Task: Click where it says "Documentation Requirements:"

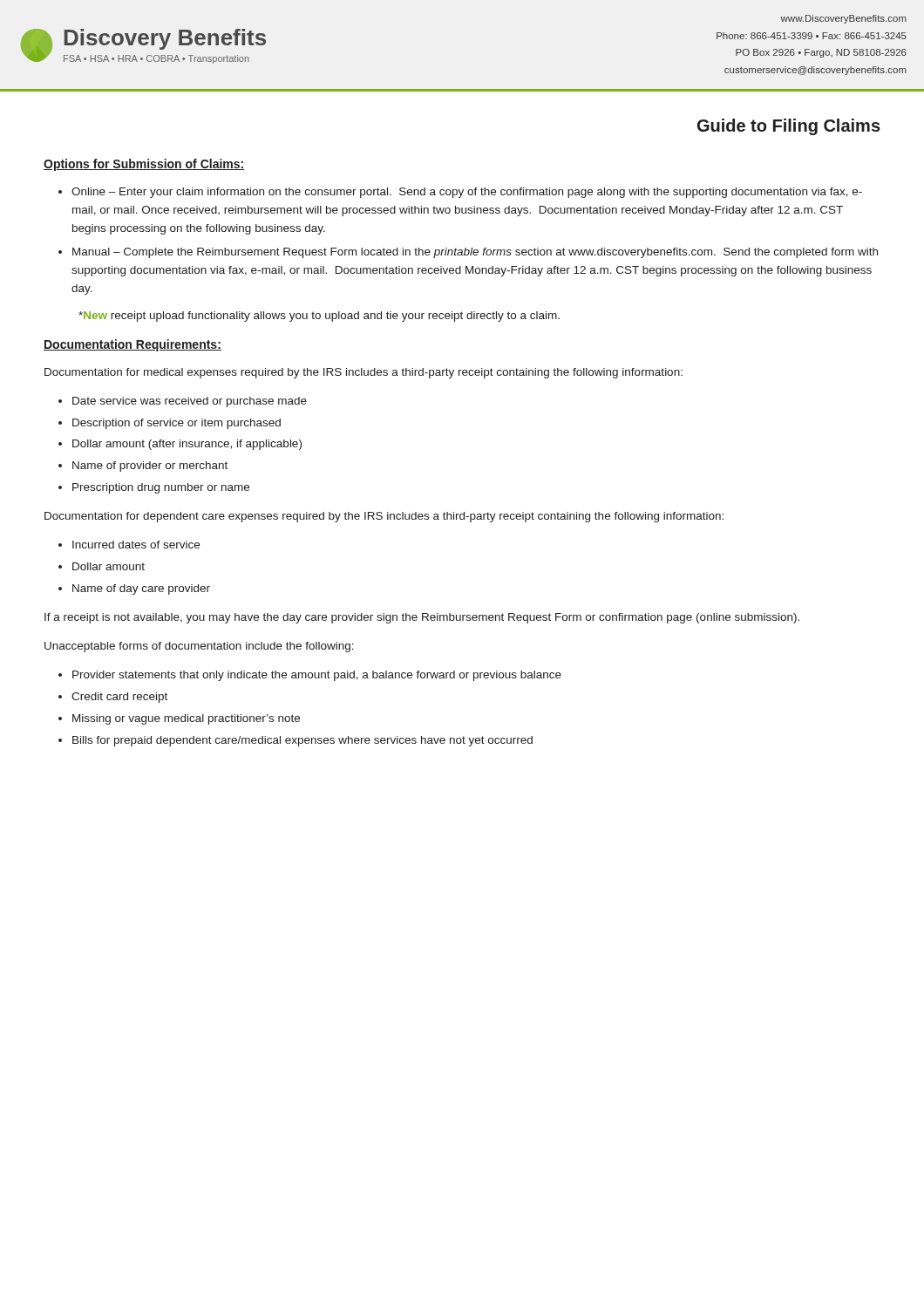Action: pos(132,344)
